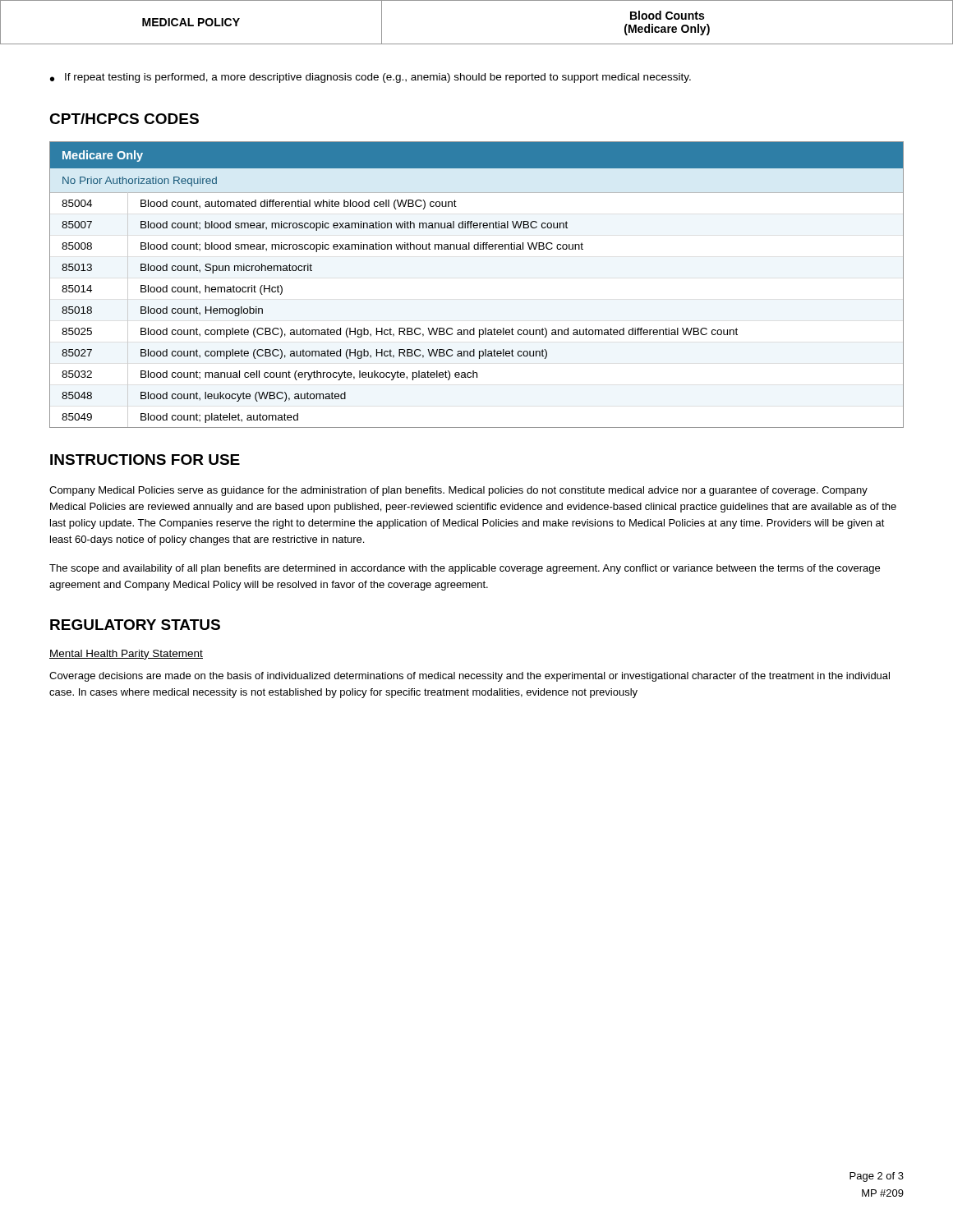
Task: Locate the block of text that opens with "• If repeat testing is performed,"
Action: tap(370, 79)
